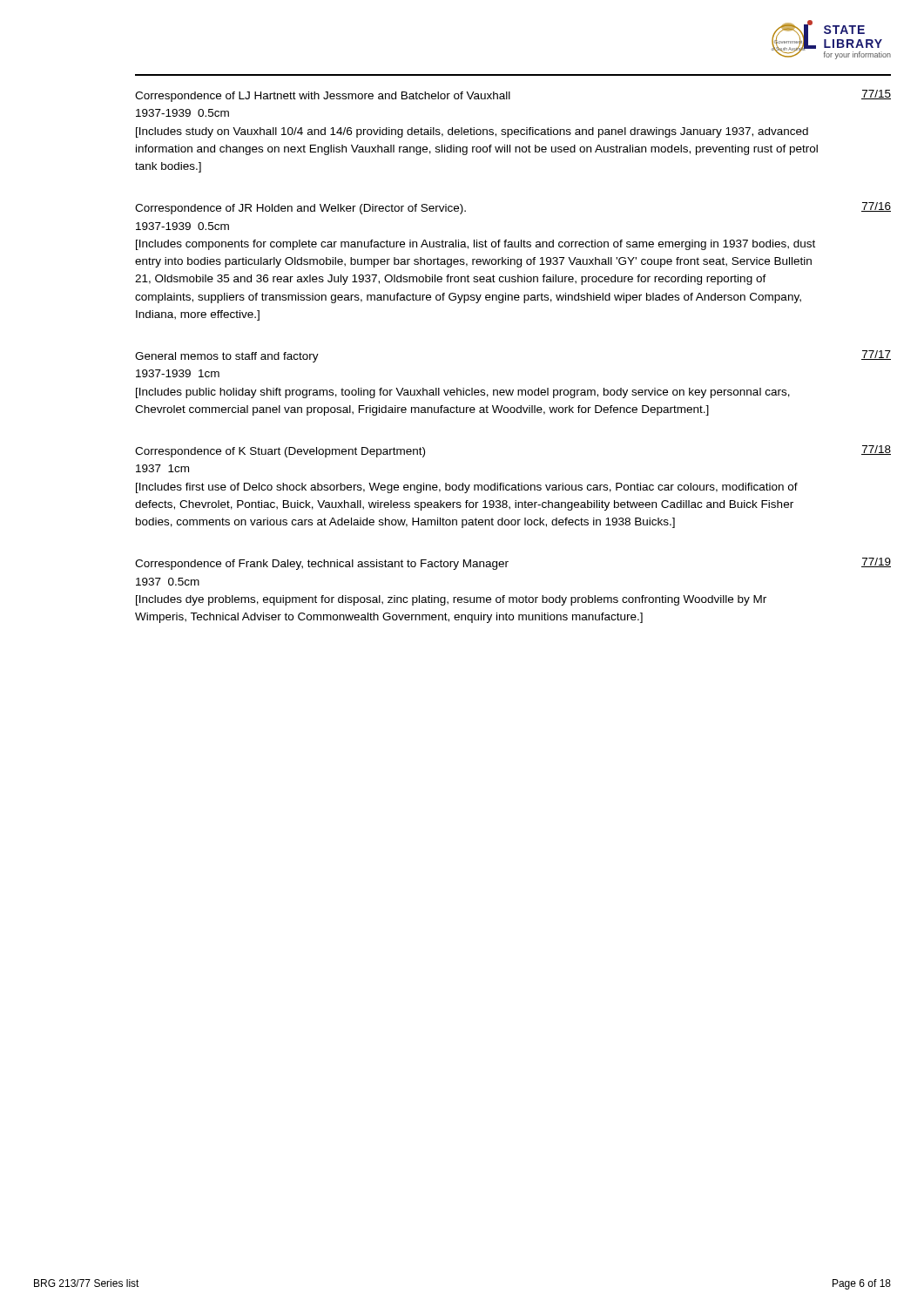
Task: Navigate to the passage starting "Correspondence of JR Holden and Welker (Director of"
Action: pos(513,261)
